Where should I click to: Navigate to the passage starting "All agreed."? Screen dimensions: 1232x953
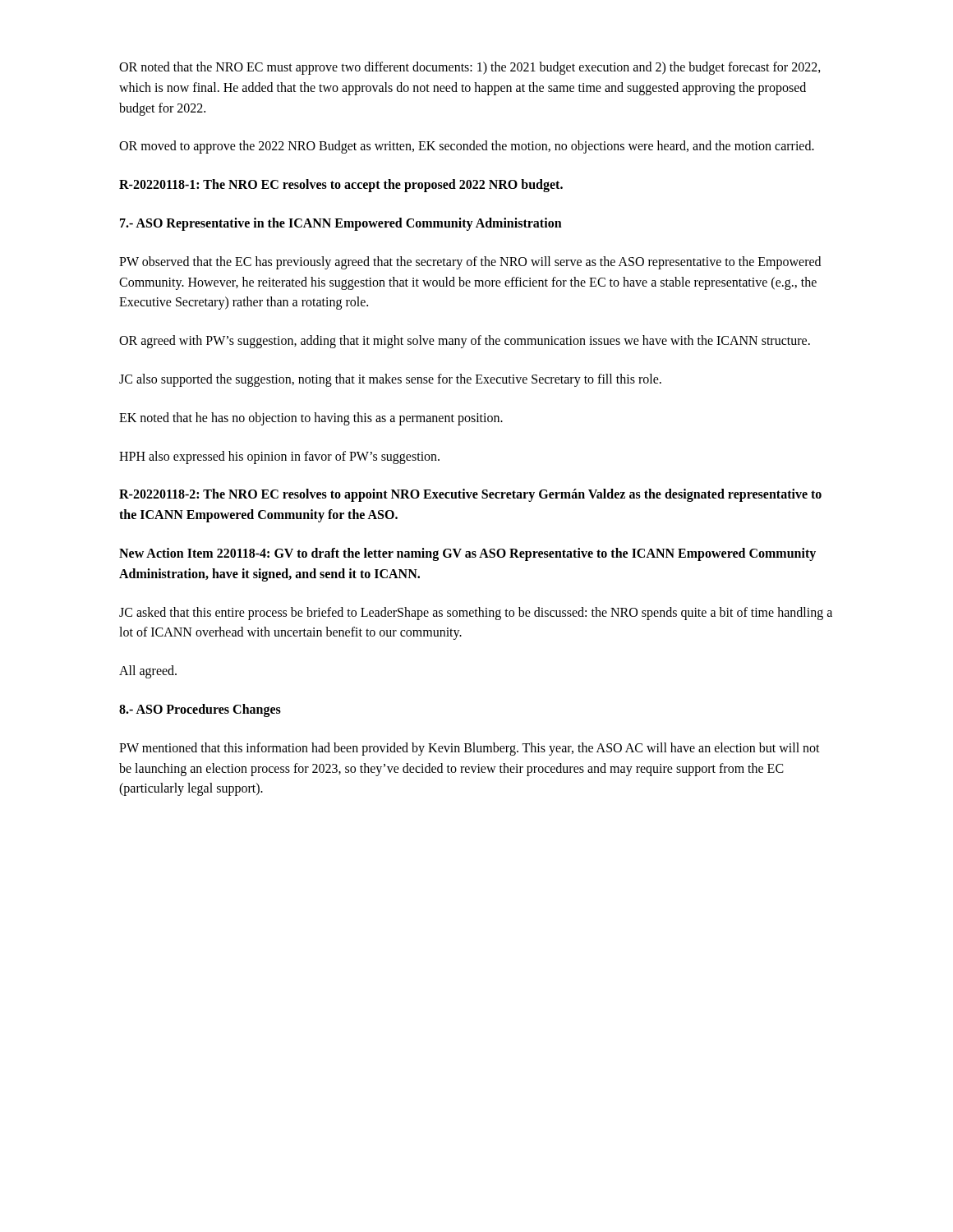click(x=148, y=671)
